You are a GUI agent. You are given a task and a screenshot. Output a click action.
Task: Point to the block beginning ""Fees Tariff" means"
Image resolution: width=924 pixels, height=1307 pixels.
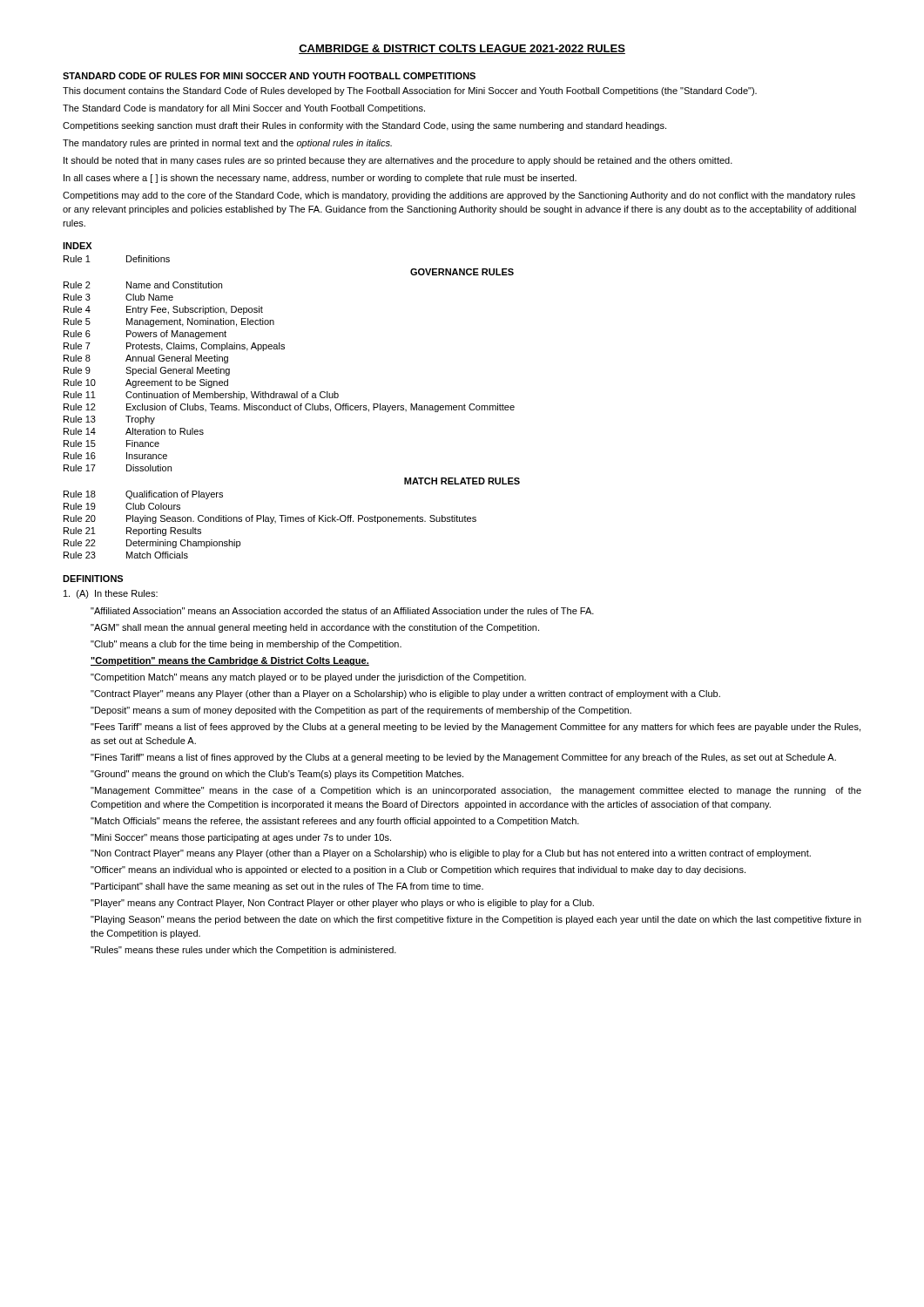pyautogui.click(x=476, y=734)
